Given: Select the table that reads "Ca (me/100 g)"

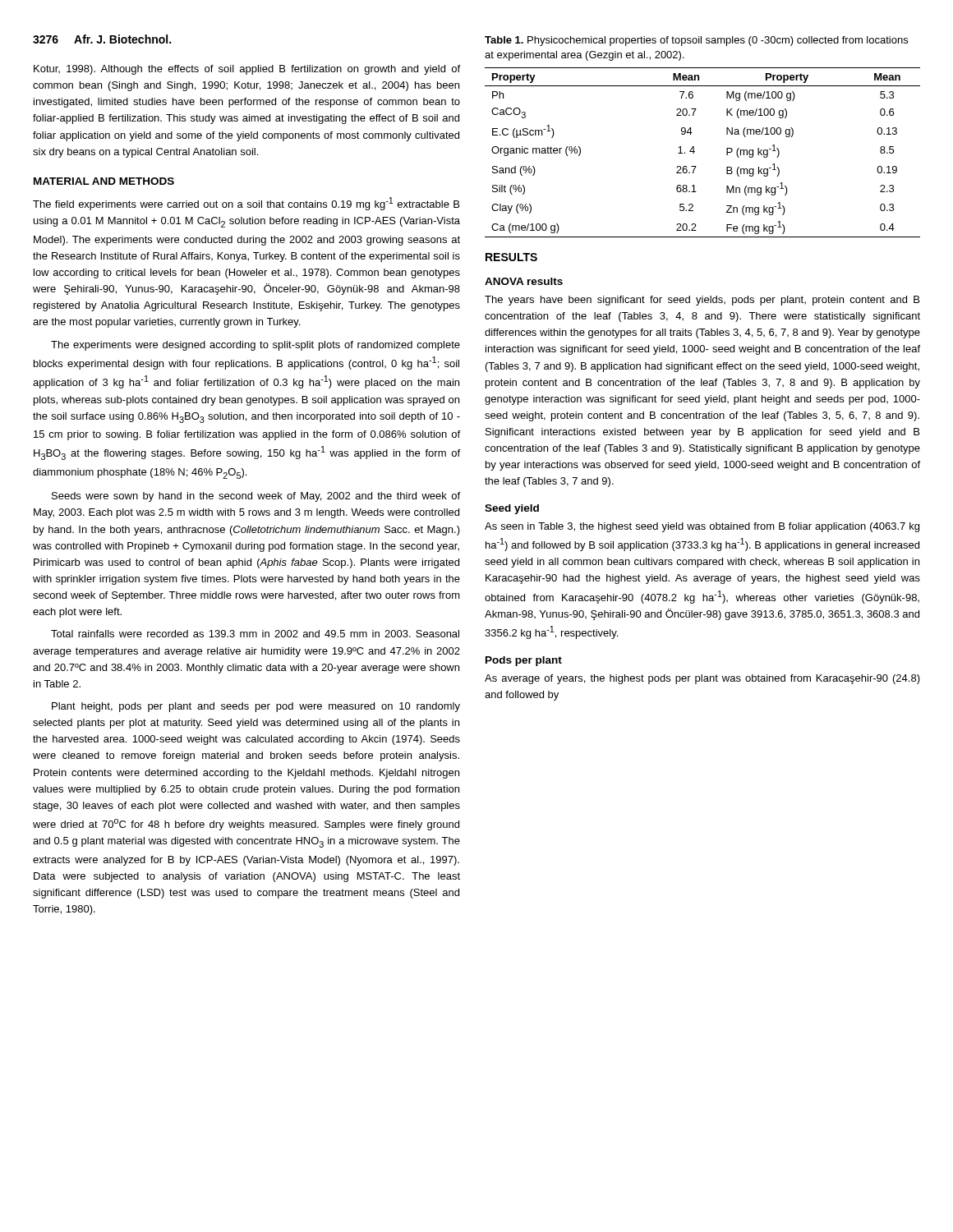Looking at the screenshot, I should (x=702, y=152).
